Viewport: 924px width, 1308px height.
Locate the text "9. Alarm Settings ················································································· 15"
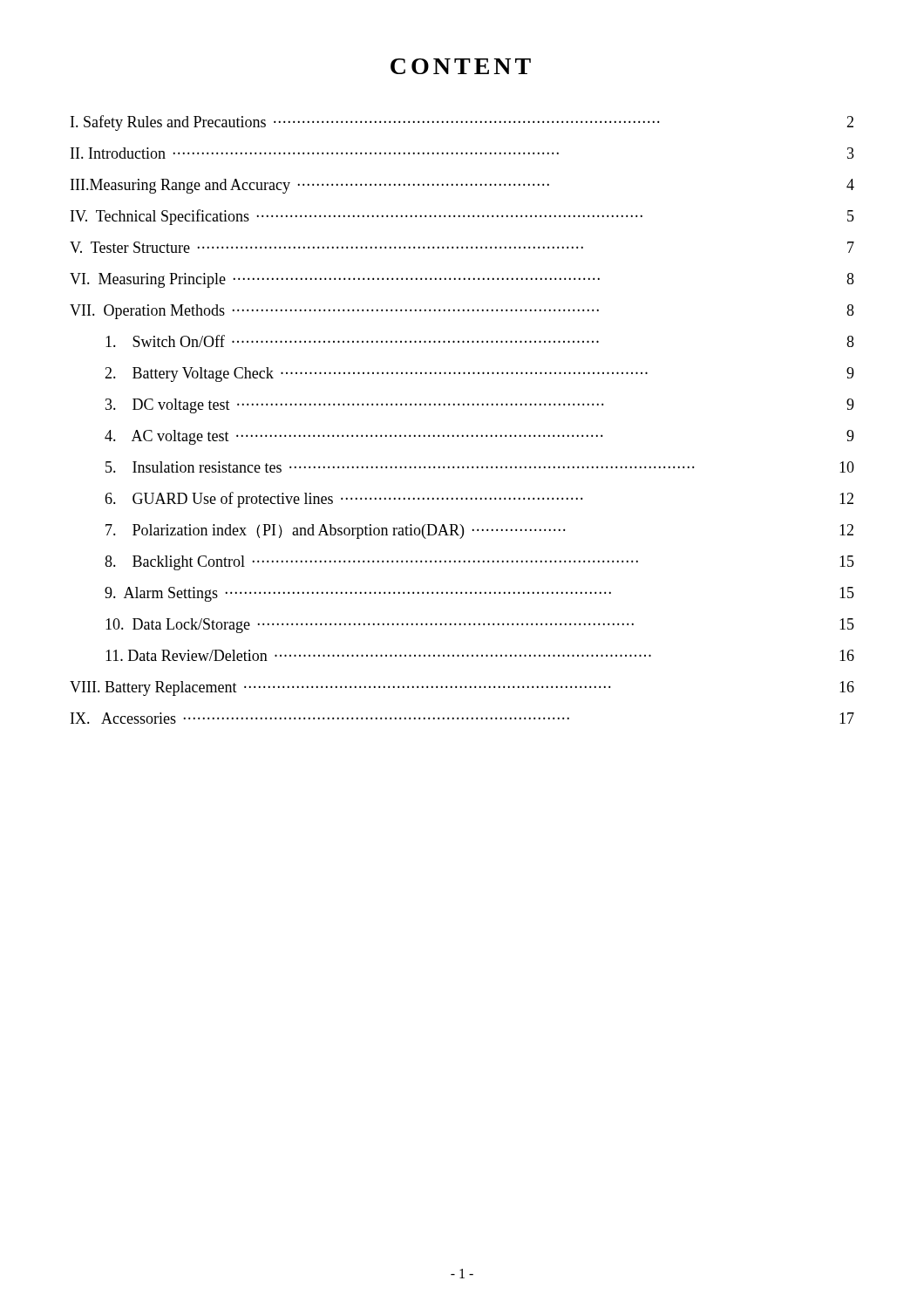[479, 593]
